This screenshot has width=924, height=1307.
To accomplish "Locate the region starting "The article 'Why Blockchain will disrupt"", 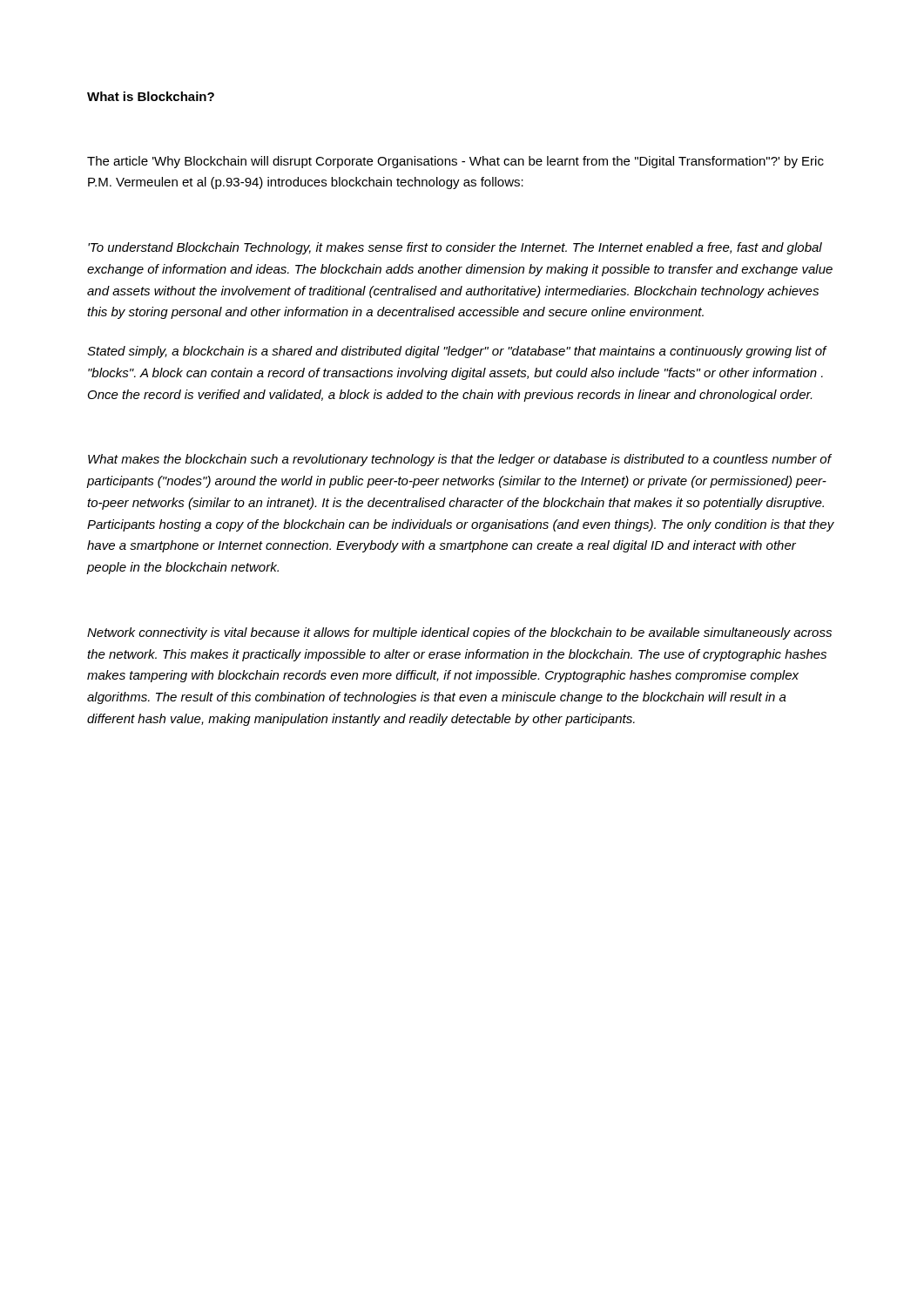I will click(455, 171).
